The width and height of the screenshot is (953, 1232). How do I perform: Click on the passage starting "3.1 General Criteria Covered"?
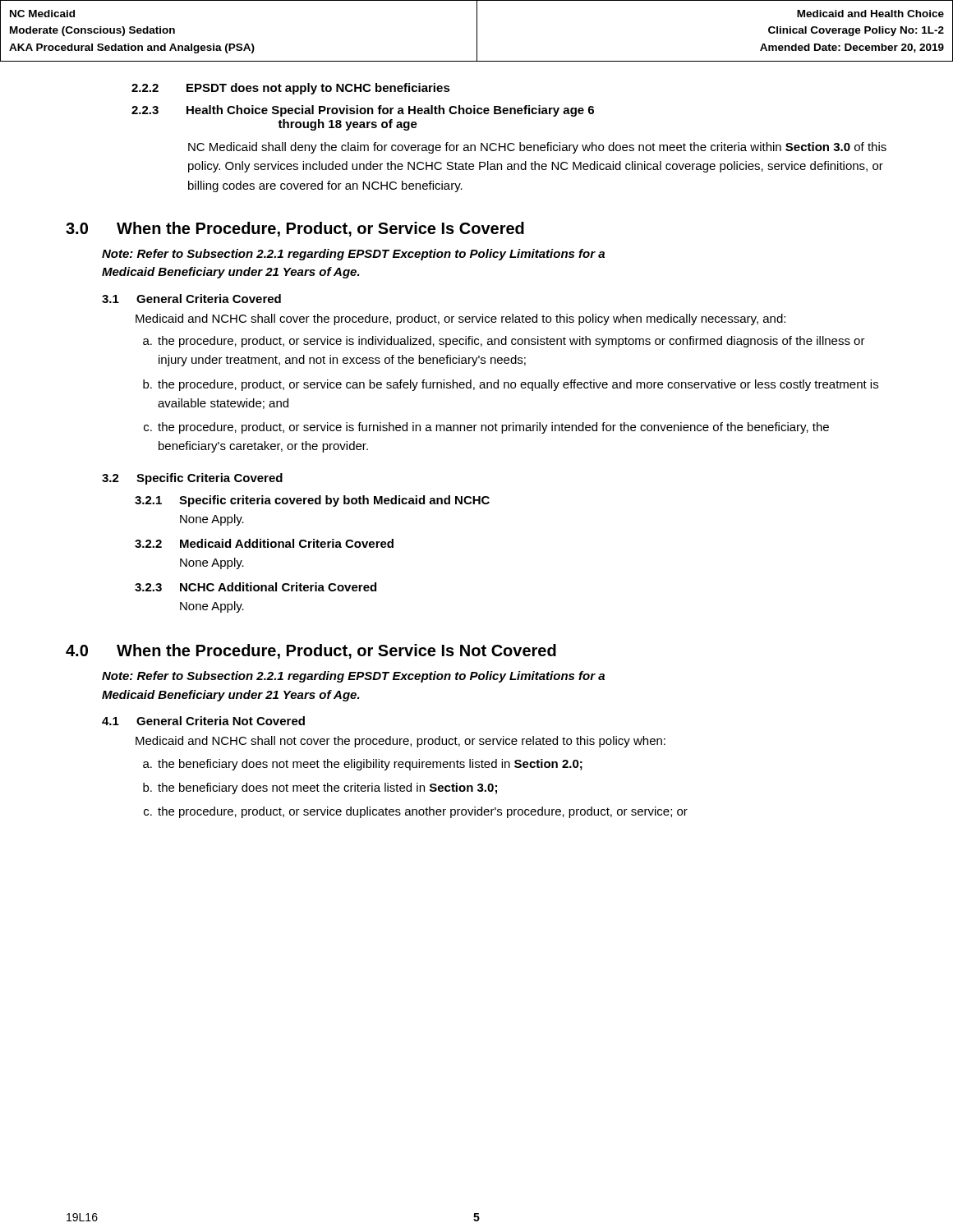click(x=192, y=298)
